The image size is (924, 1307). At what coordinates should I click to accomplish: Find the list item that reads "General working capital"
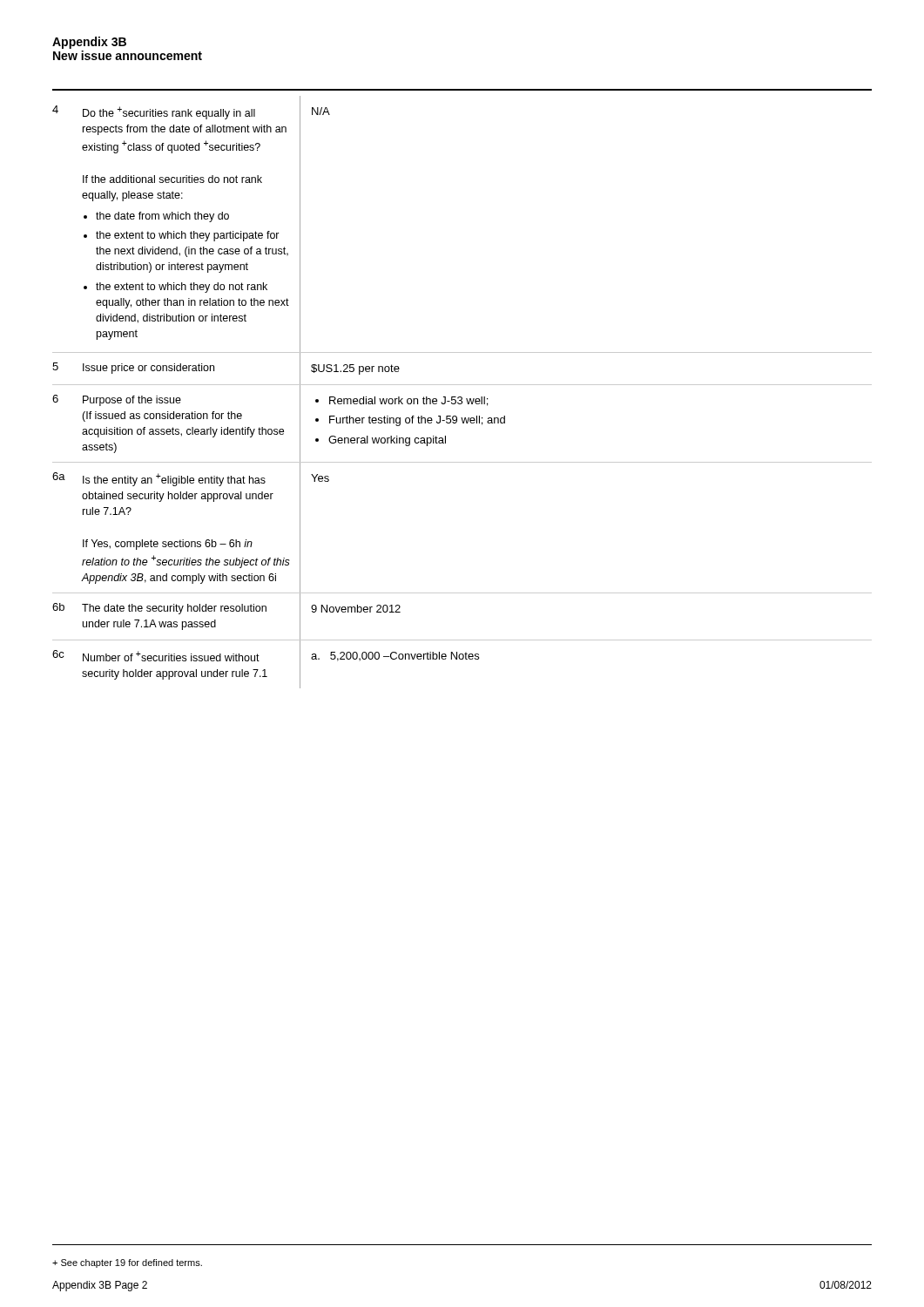(387, 439)
